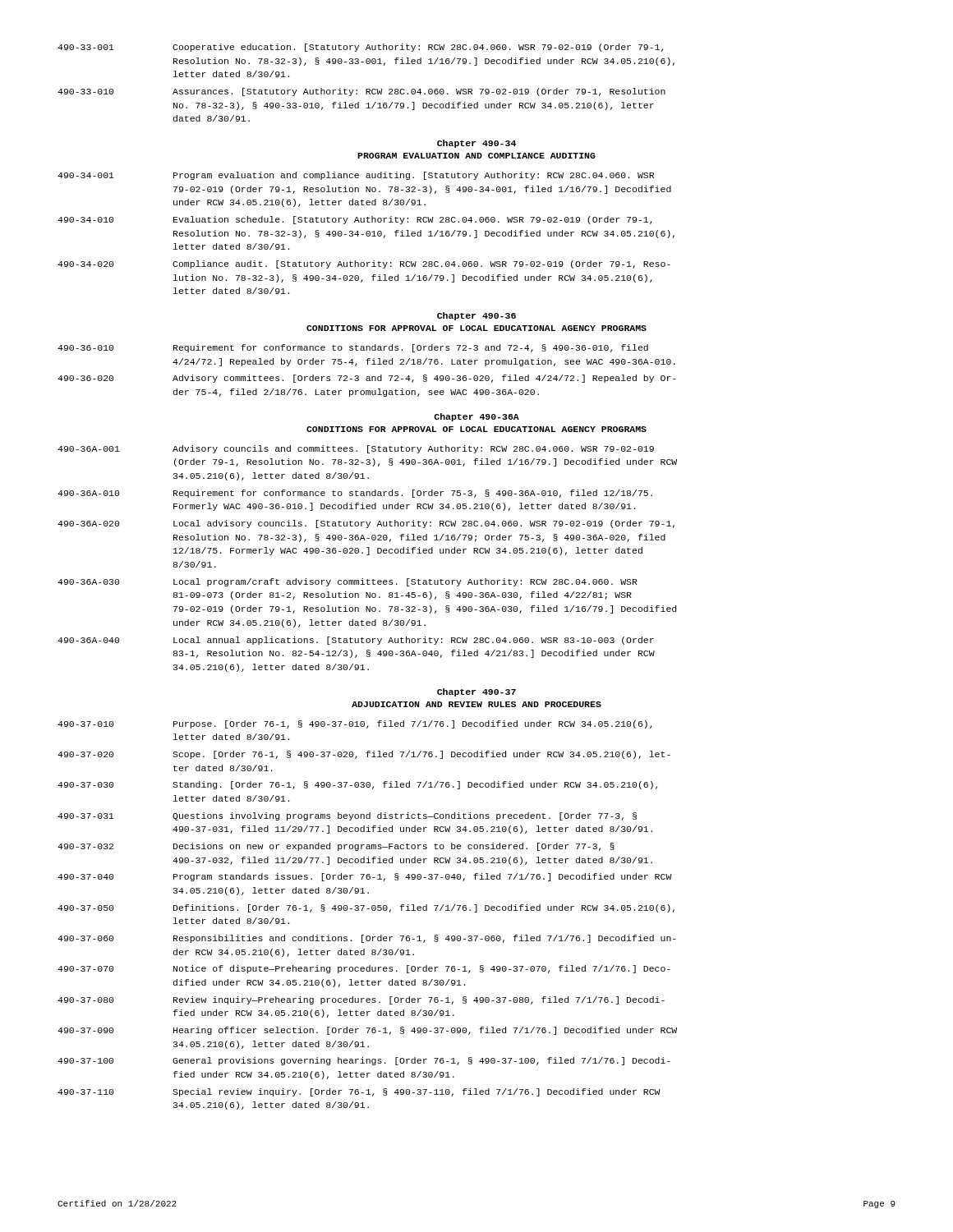
Task: Find the block on this page that starts "490-33-010 Assurances. [Statutory"
Action: [476, 106]
